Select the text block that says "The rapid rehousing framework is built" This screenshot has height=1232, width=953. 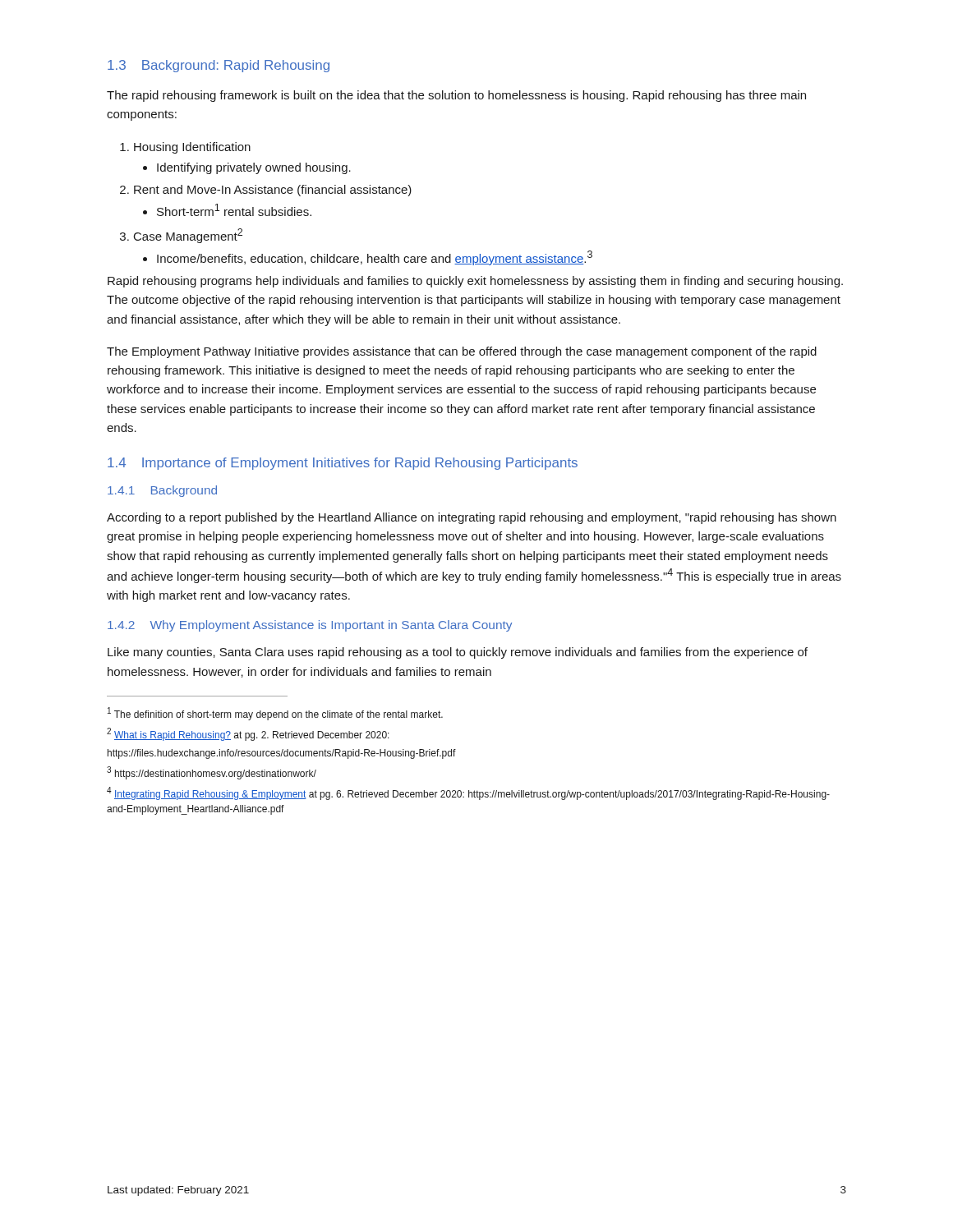coord(457,104)
